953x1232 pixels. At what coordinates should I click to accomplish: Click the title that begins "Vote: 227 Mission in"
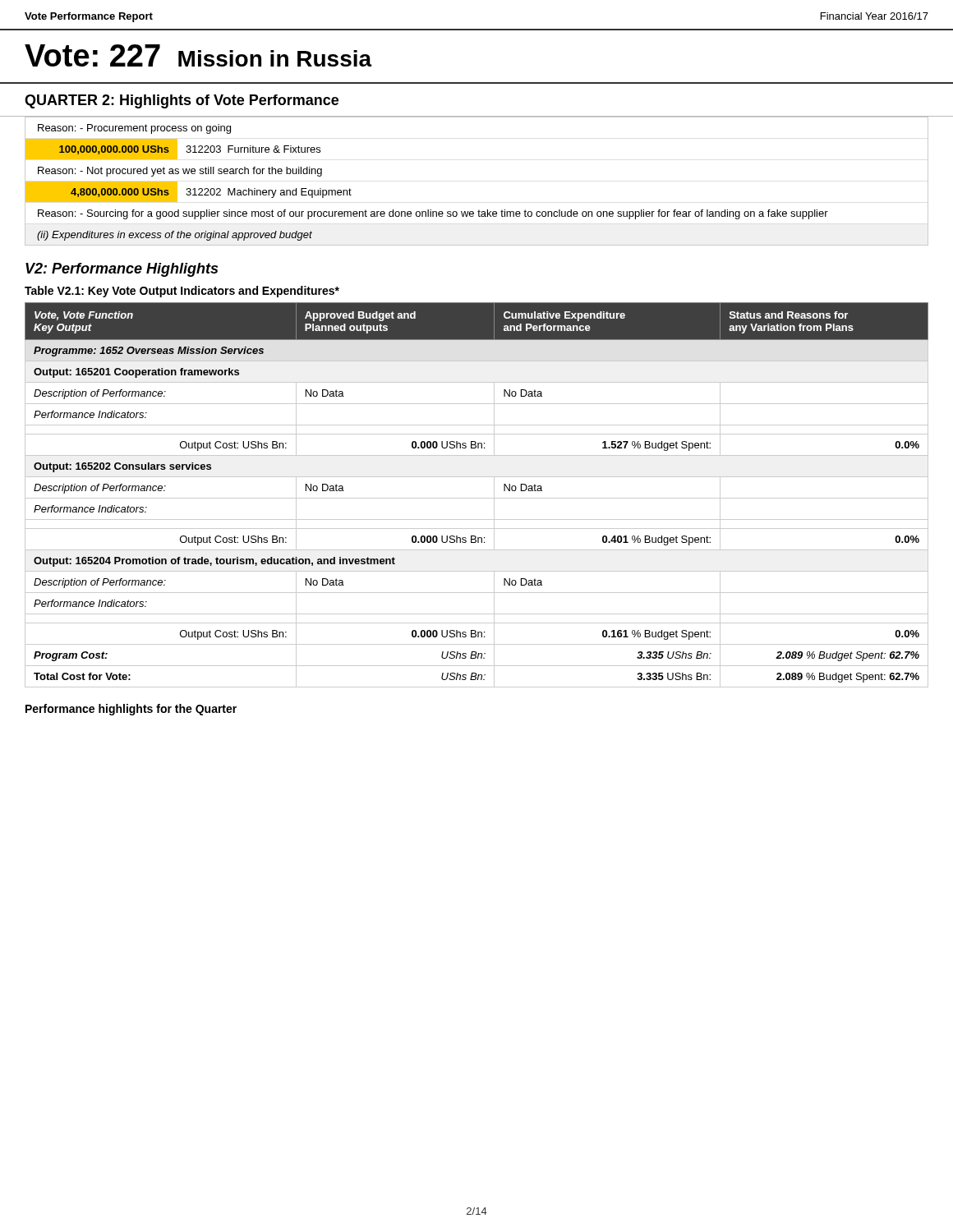point(198,56)
